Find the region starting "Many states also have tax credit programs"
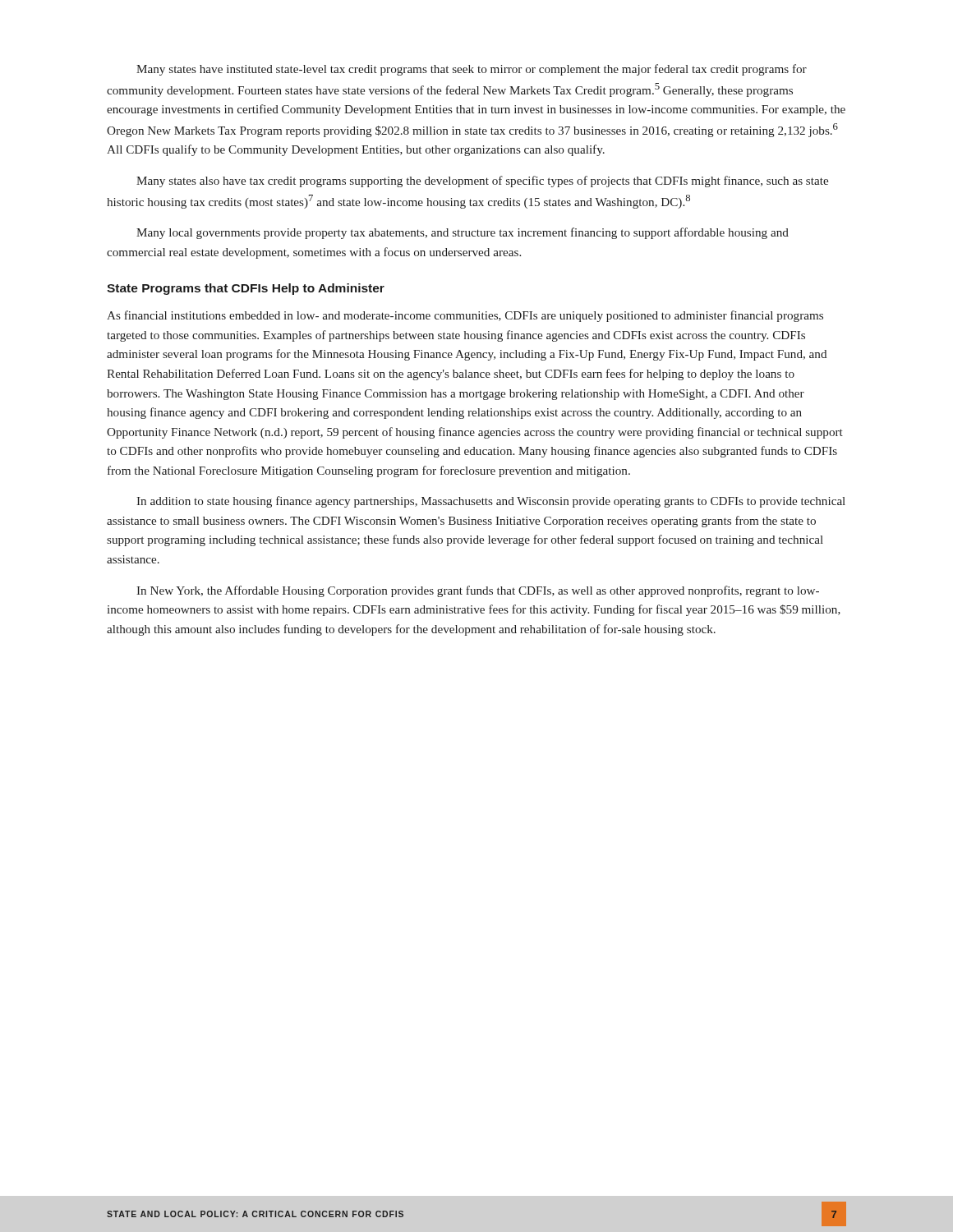The width and height of the screenshot is (953, 1232). coord(468,191)
